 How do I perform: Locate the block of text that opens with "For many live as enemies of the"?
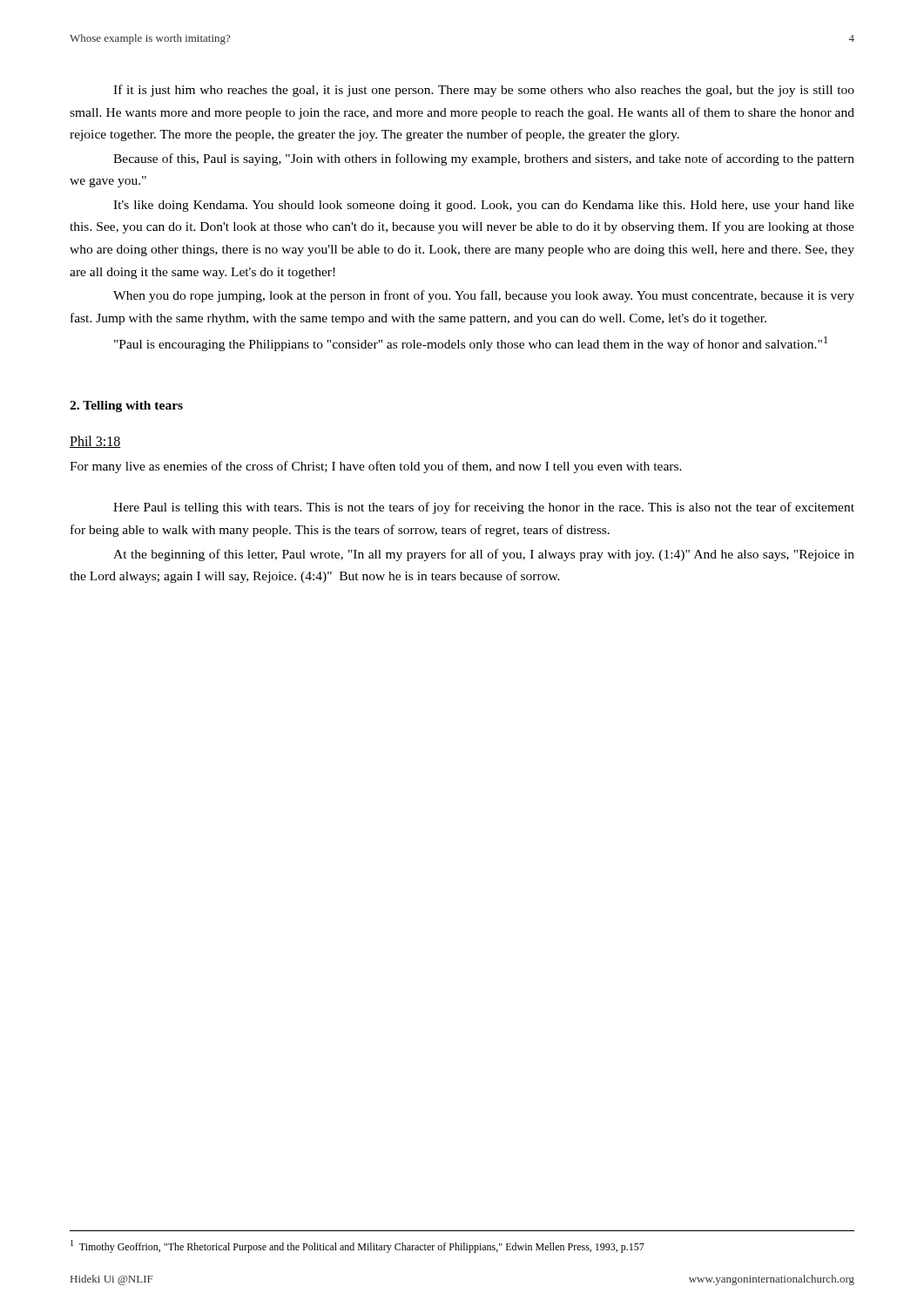376,466
